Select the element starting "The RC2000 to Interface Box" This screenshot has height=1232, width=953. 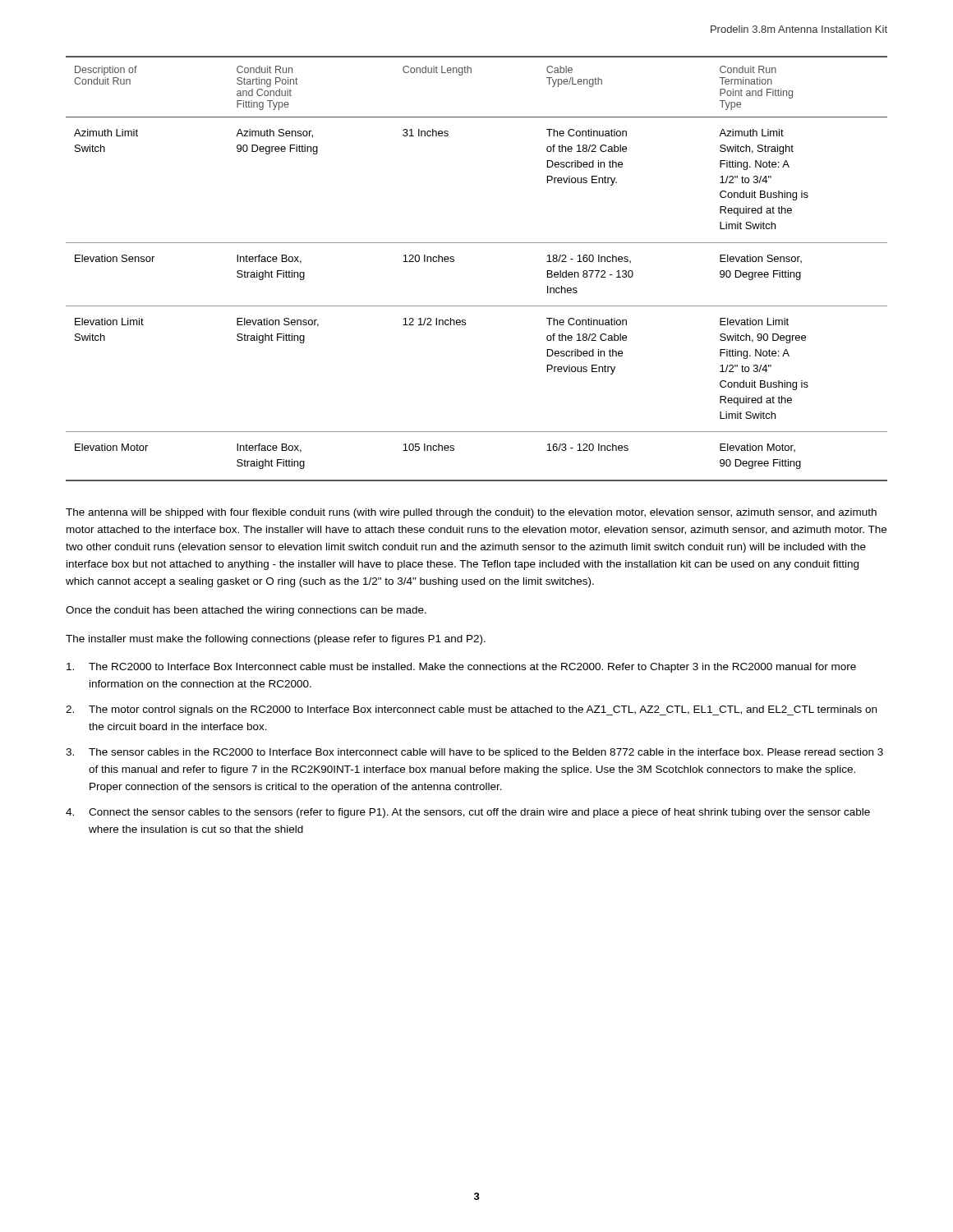coord(476,676)
